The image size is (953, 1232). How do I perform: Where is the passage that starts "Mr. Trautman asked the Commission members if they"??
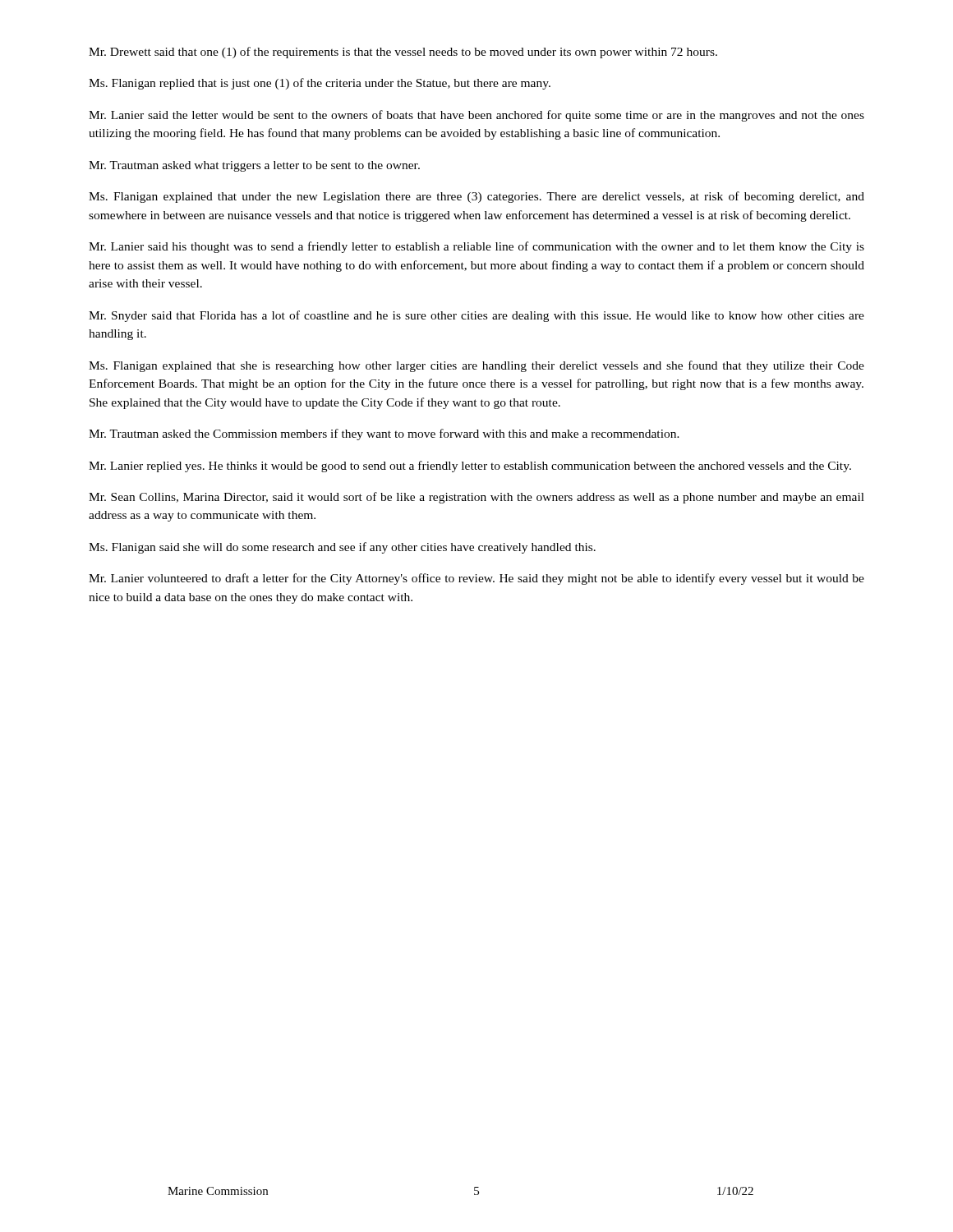[384, 433]
